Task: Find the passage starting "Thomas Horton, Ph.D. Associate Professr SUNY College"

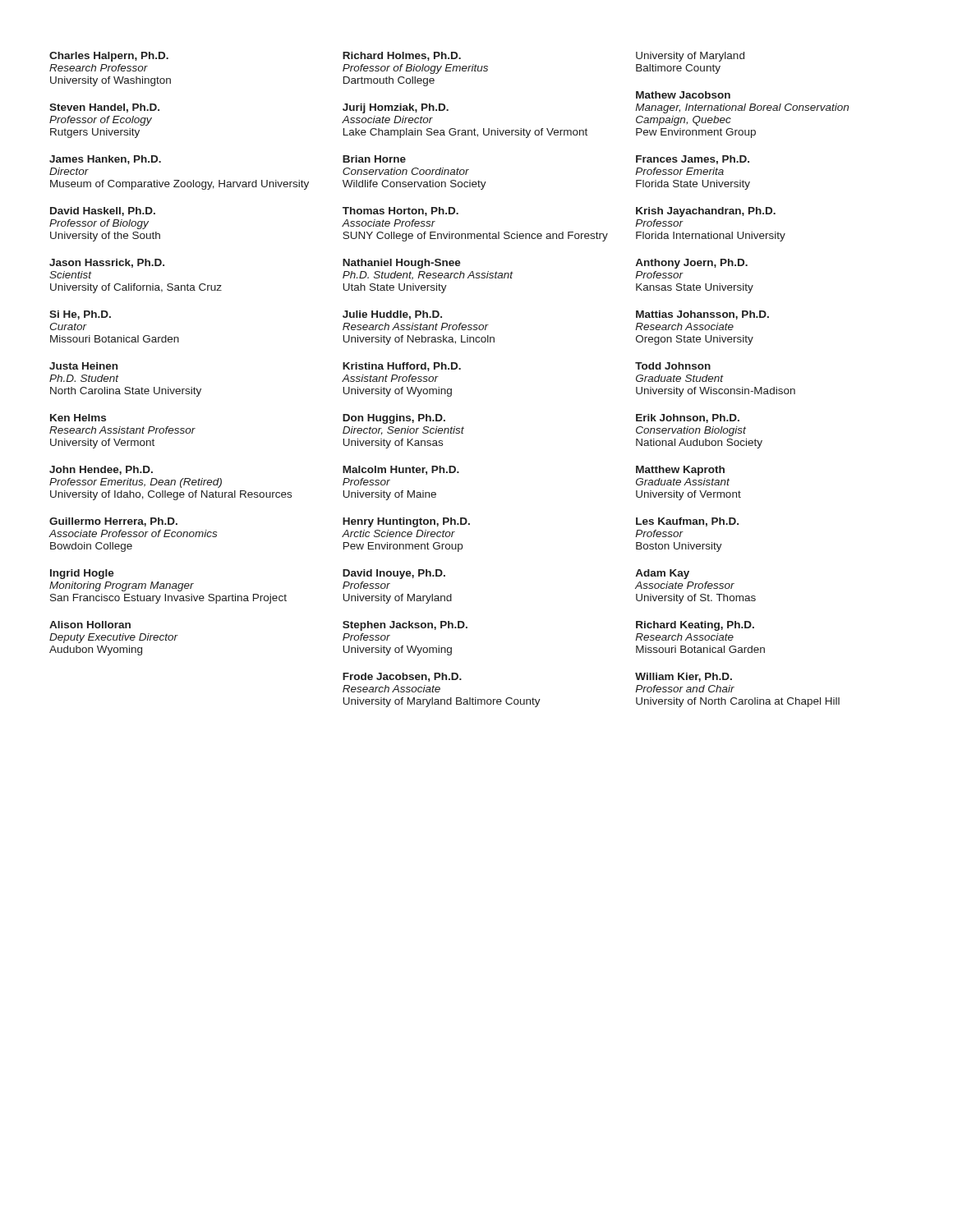Action: pos(476,223)
